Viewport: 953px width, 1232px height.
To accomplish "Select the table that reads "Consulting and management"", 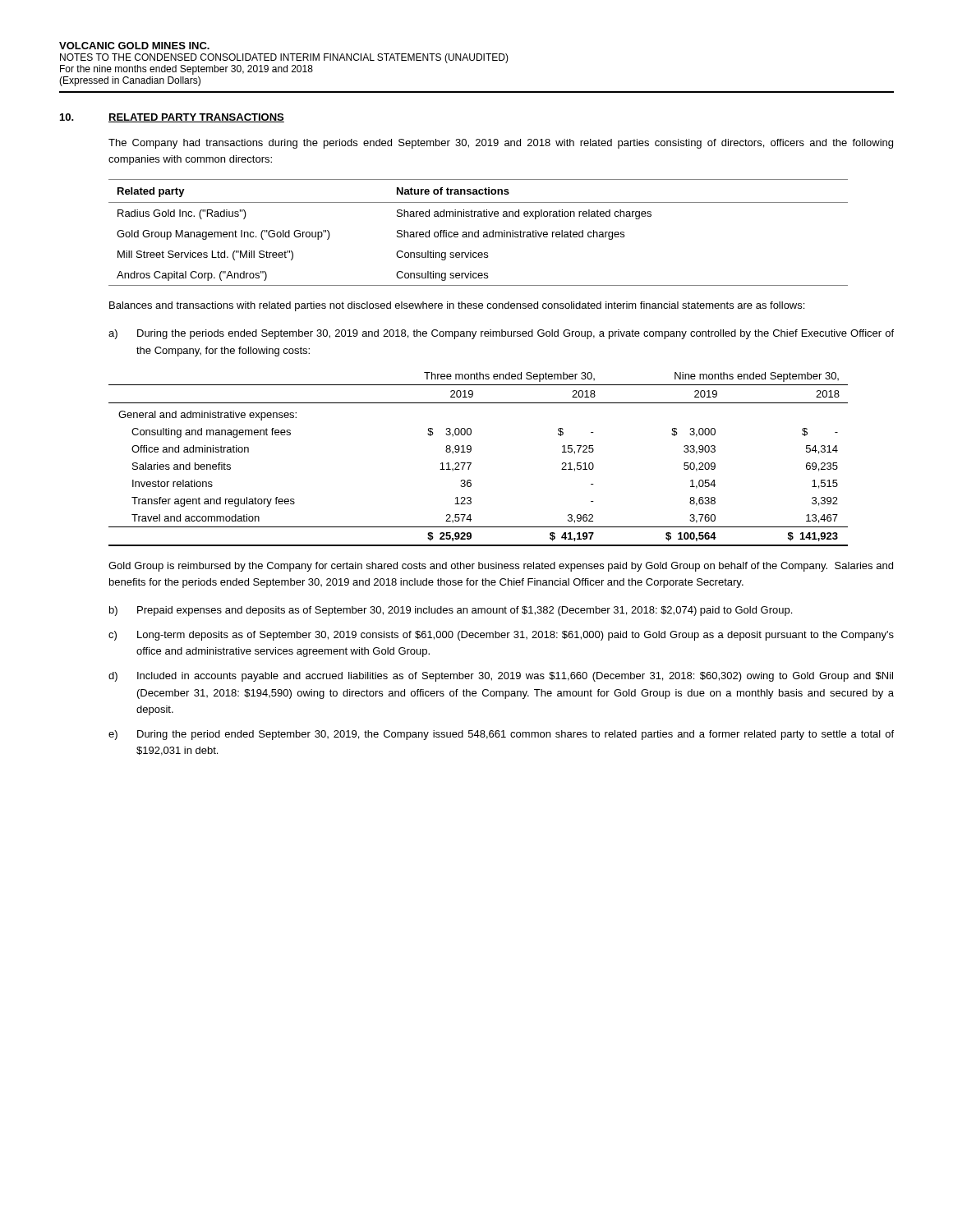I will [x=501, y=456].
